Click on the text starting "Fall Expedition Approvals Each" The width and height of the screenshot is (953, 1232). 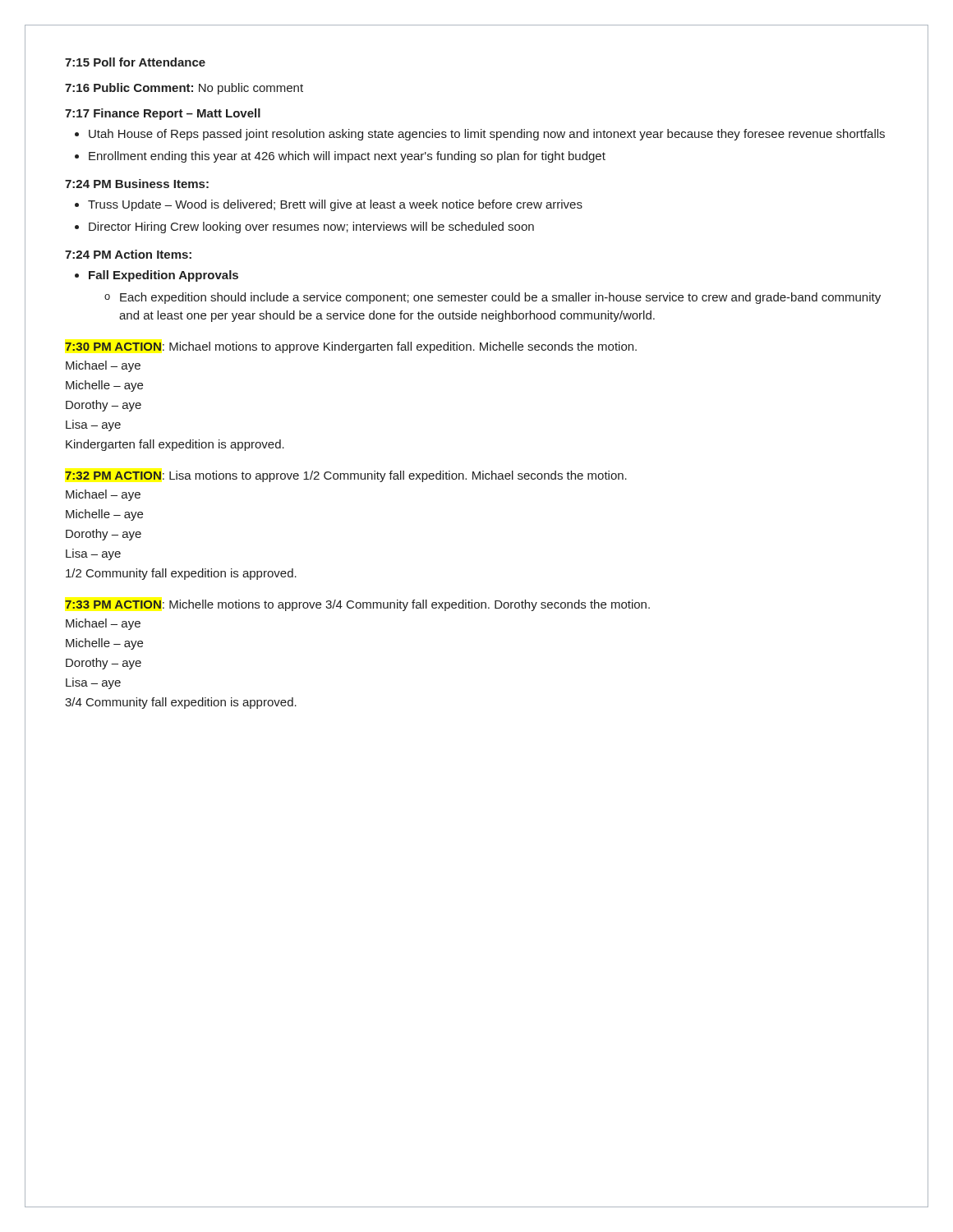point(488,296)
